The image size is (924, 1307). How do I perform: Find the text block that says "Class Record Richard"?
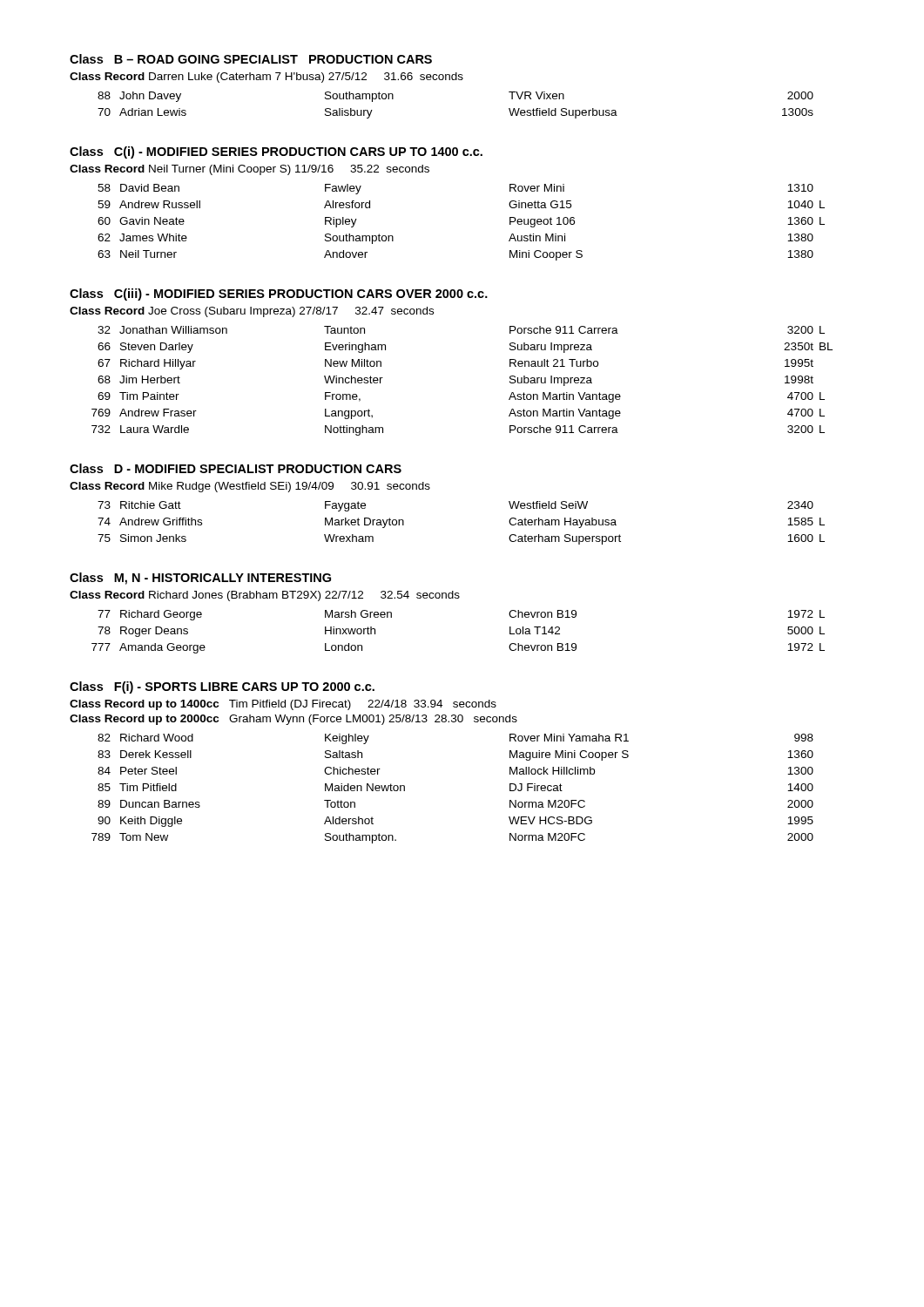(x=265, y=595)
